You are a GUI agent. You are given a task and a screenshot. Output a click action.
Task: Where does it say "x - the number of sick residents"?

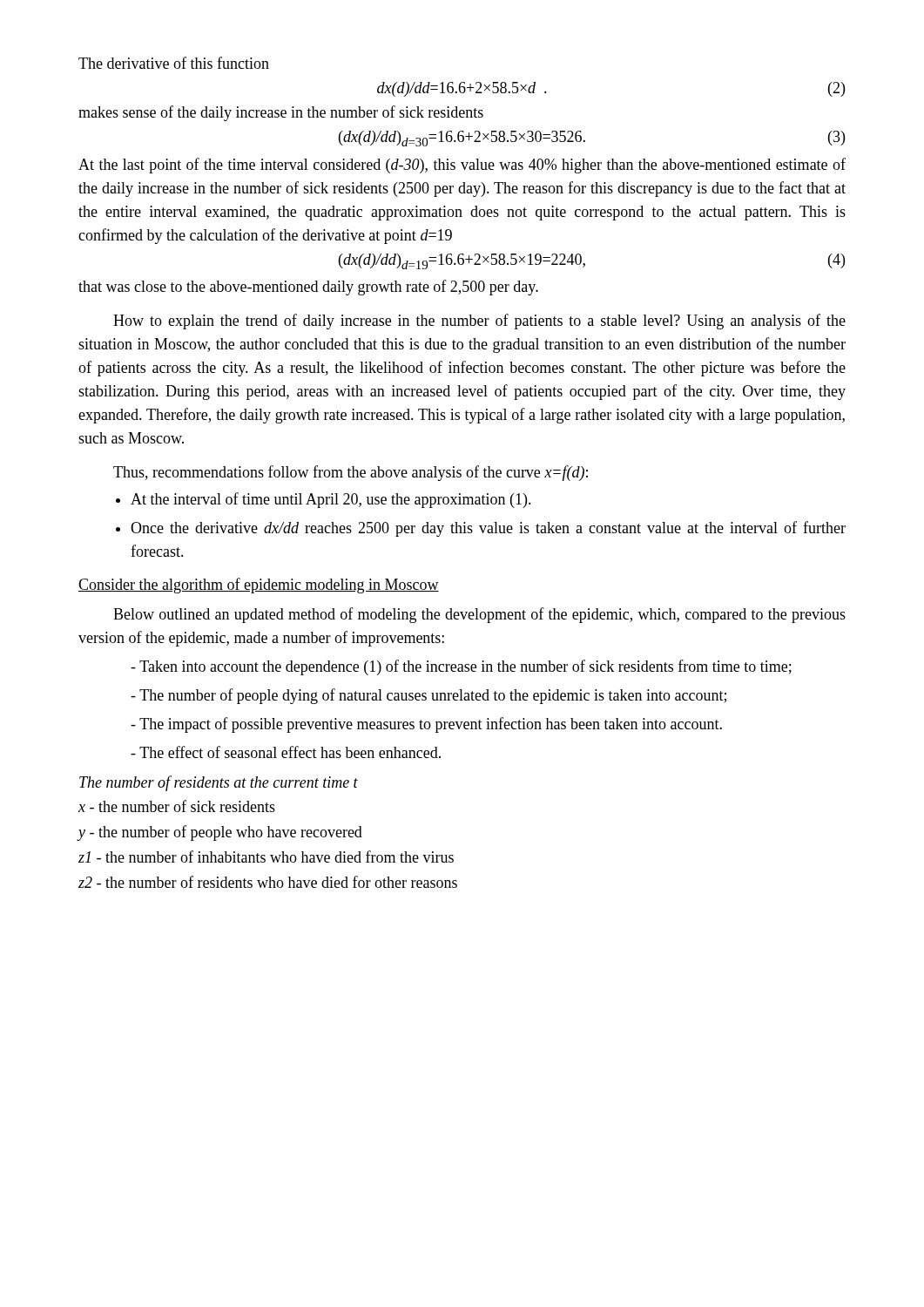[x=177, y=807]
